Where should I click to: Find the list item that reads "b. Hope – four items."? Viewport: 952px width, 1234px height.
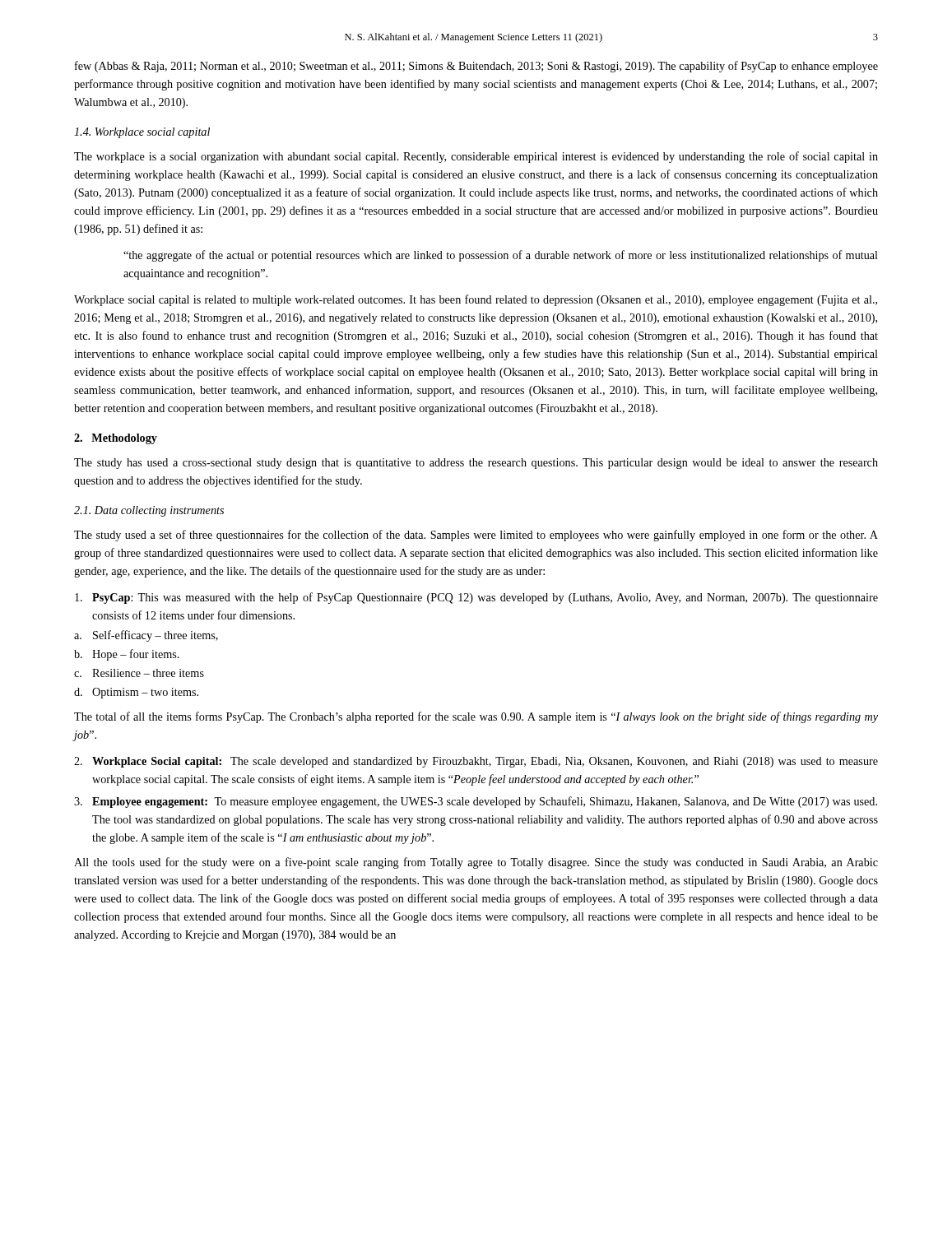click(x=127, y=654)
